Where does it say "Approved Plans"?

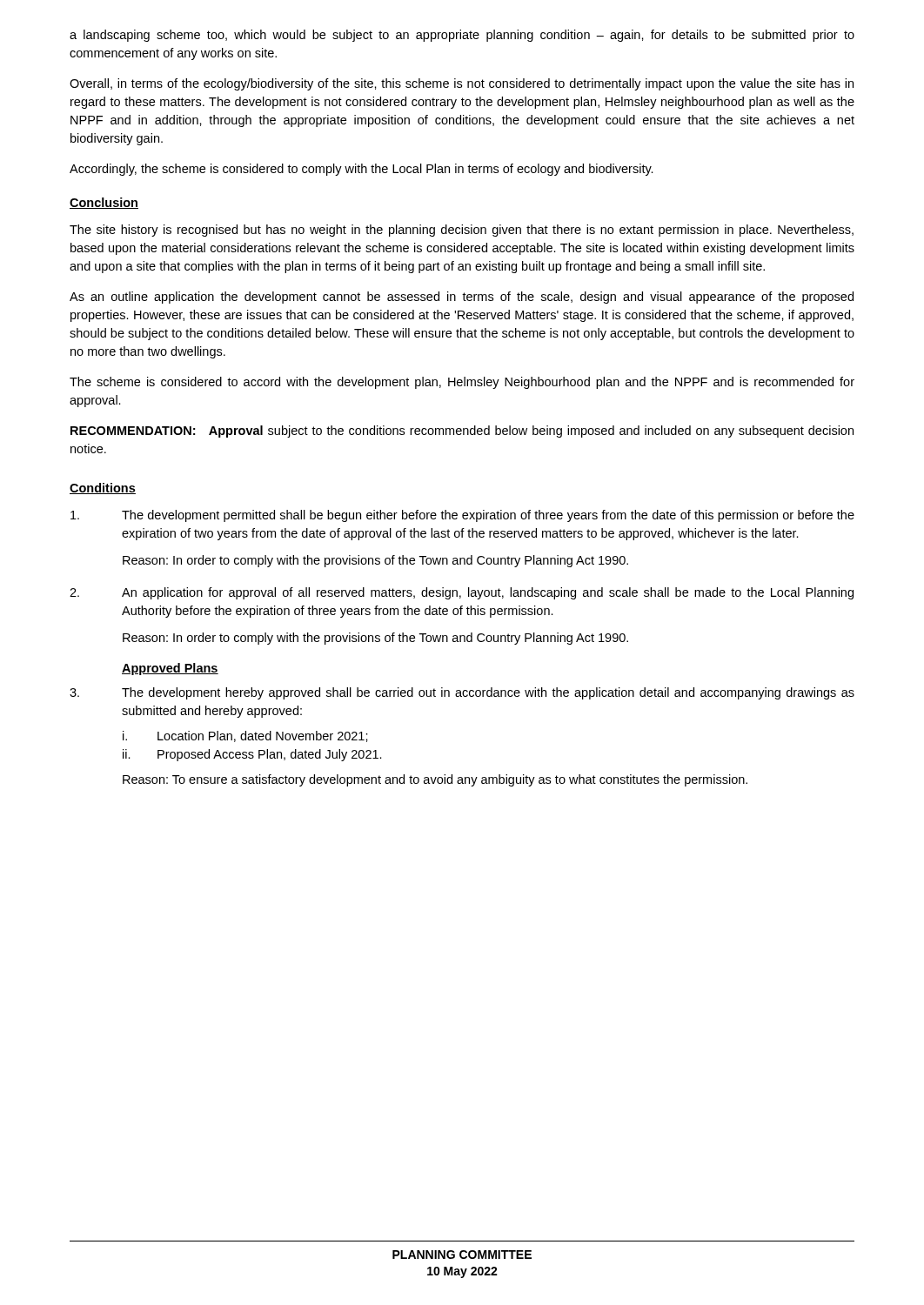[170, 669]
